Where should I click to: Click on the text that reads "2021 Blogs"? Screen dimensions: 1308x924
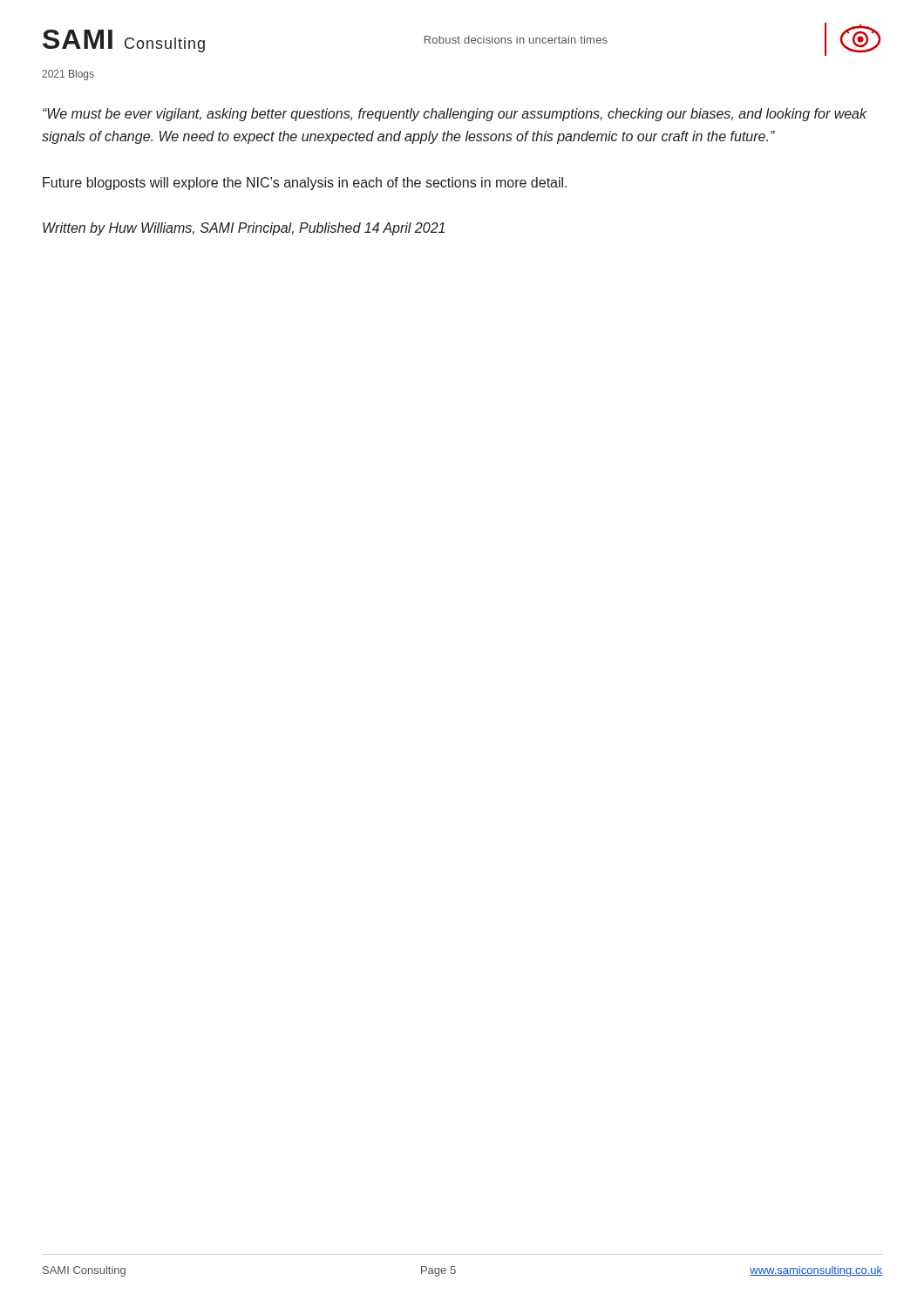point(68,74)
